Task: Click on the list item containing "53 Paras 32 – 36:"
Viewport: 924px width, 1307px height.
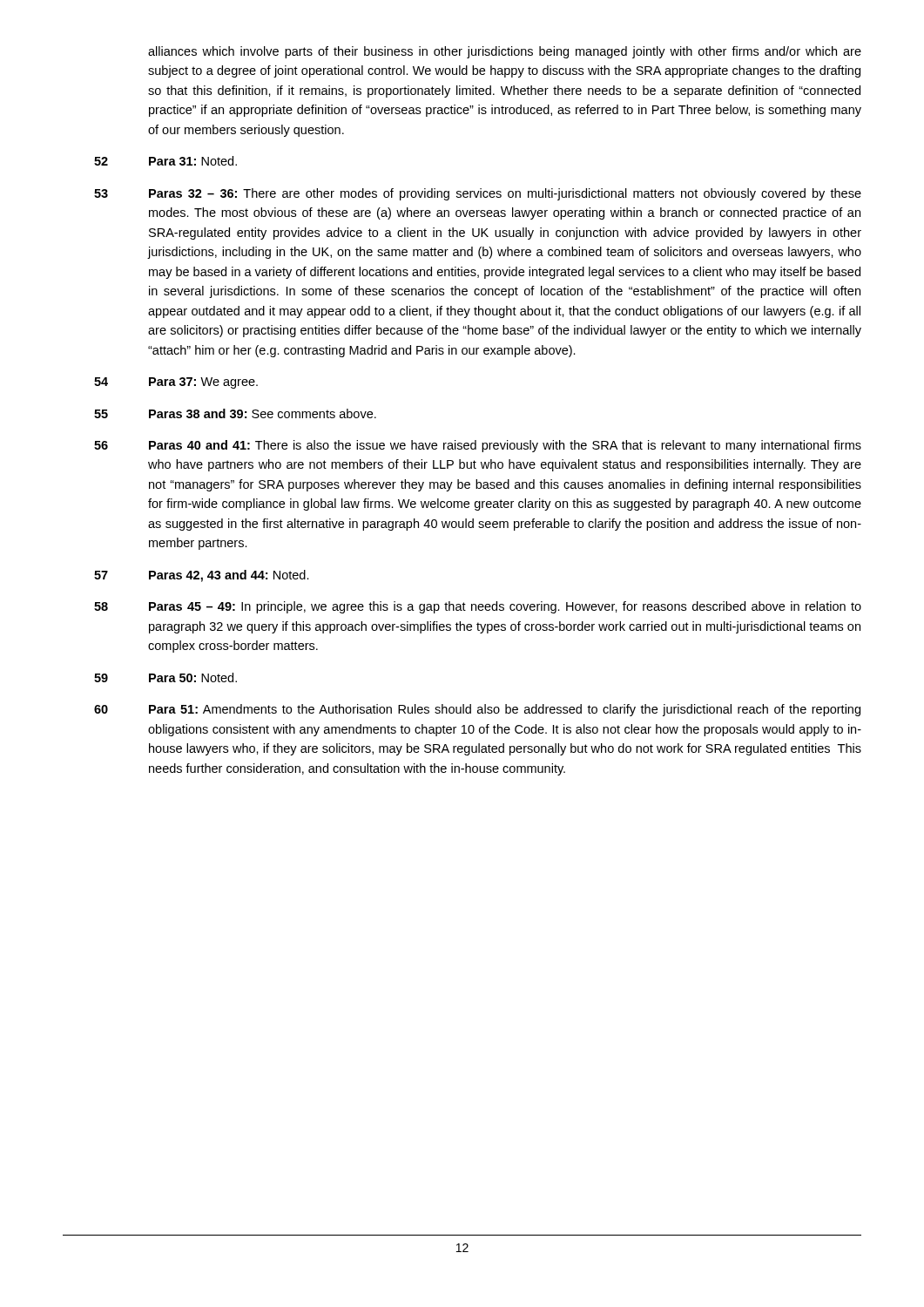Action: tap(478, 272)
